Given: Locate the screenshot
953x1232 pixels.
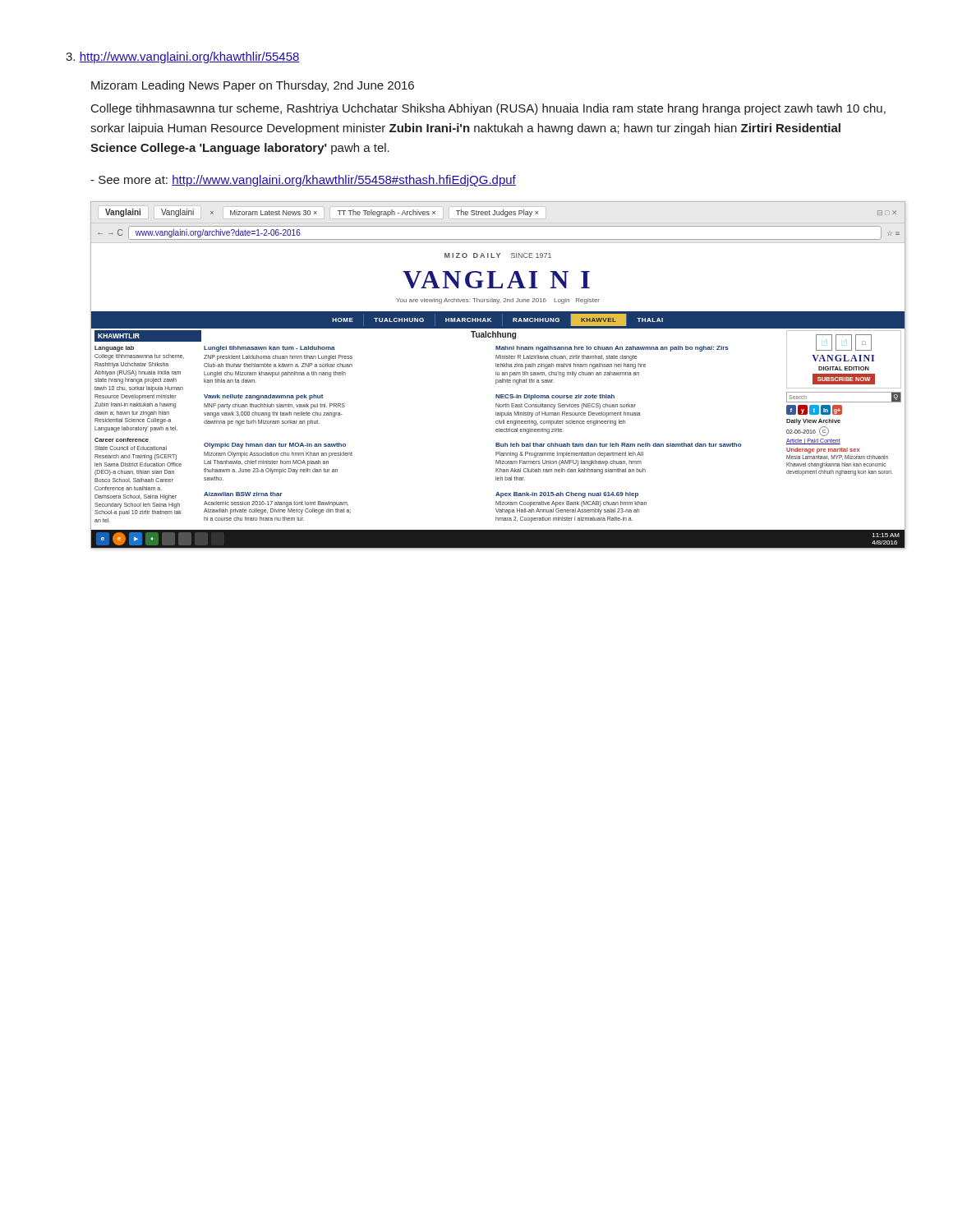Looking at the screenshot, I should (x=498, y=375).
